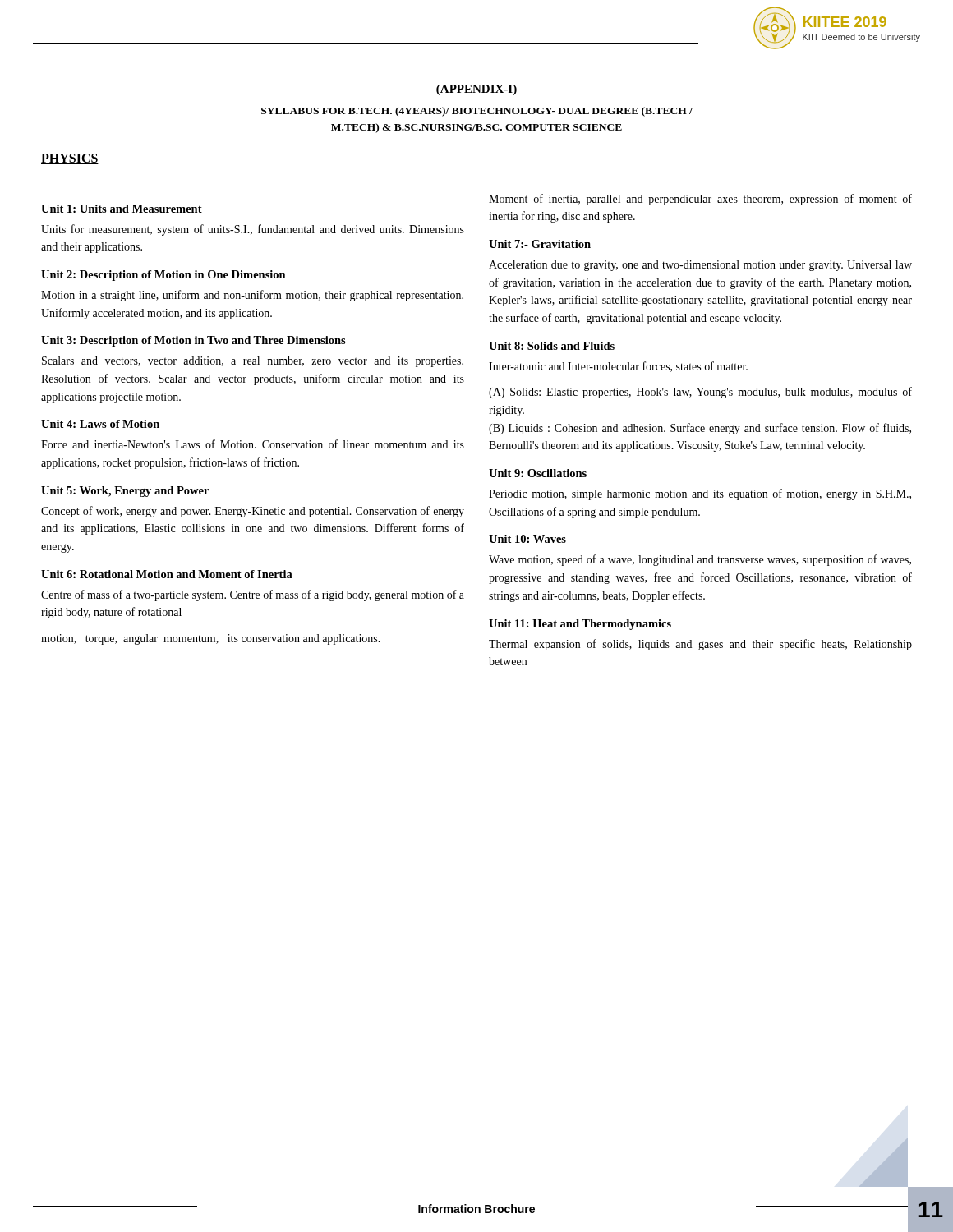Find the block starting "Scalars and vectors,"
Image resolution: width=953 pixels, height=1232 pixels.
tap(253, 379)
